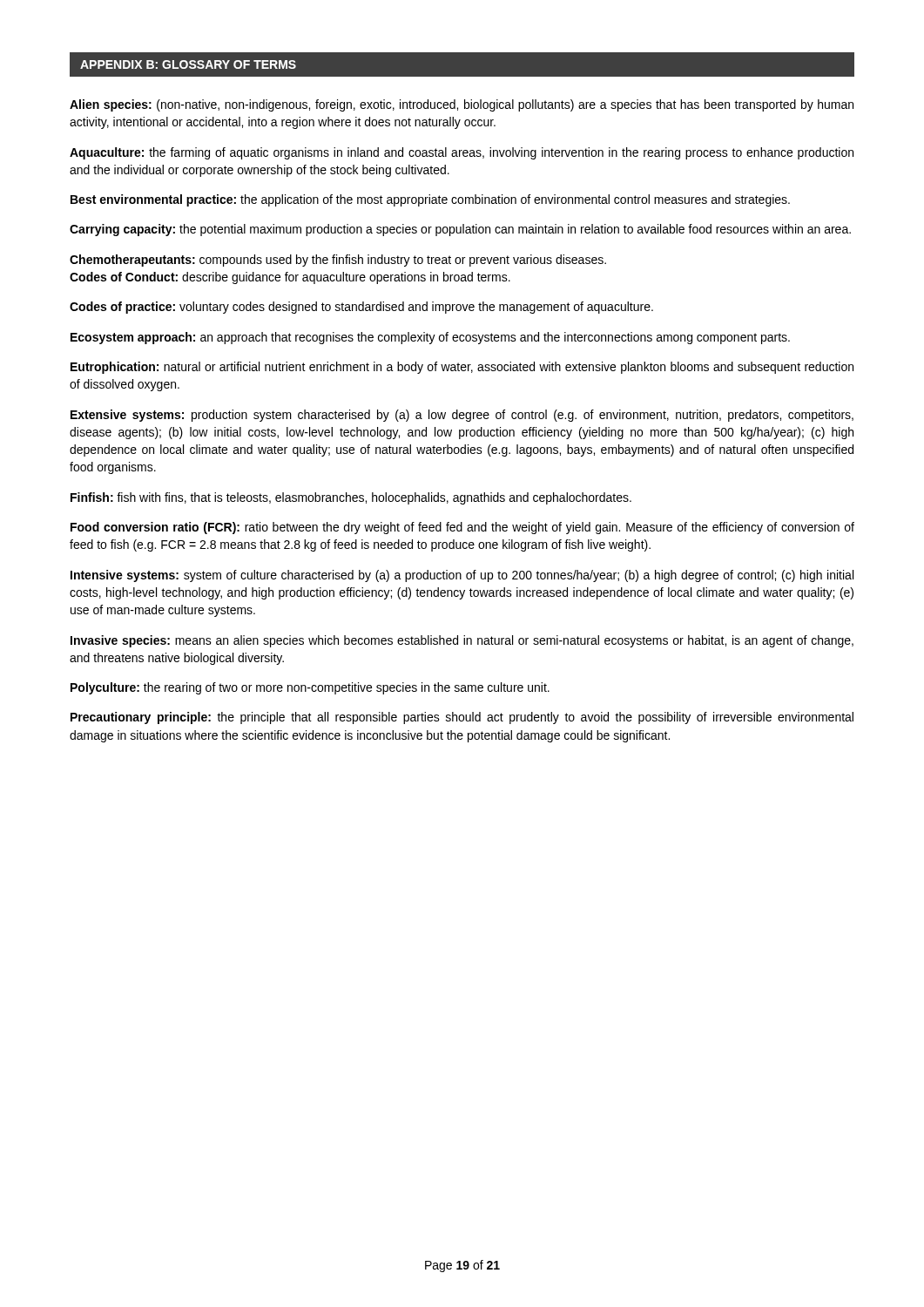
Task: Find the block on this page that starts "Best environmental practice: the application of"
Action: point(430,200)
